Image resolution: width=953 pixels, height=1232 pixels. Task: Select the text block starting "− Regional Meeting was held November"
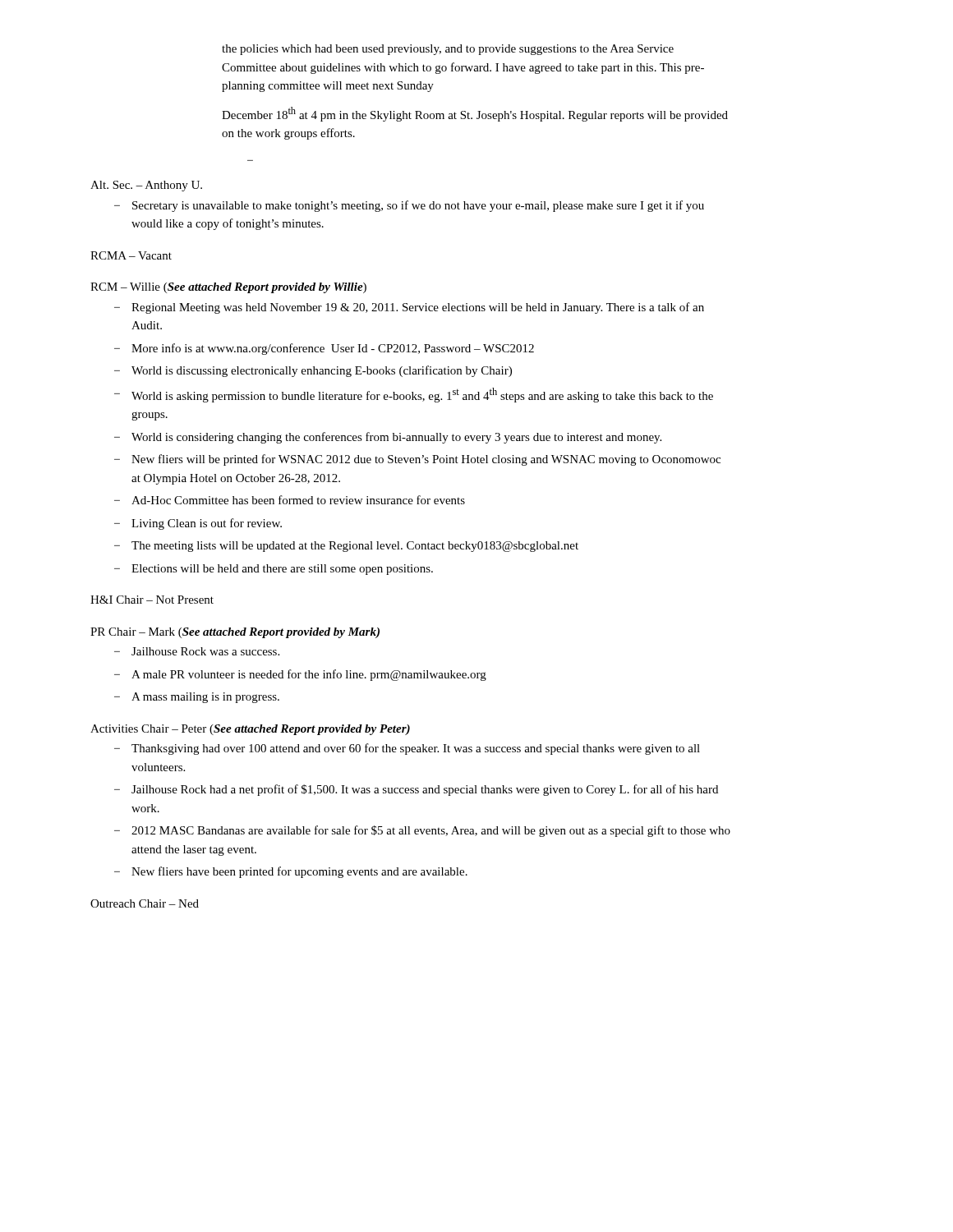422,316
